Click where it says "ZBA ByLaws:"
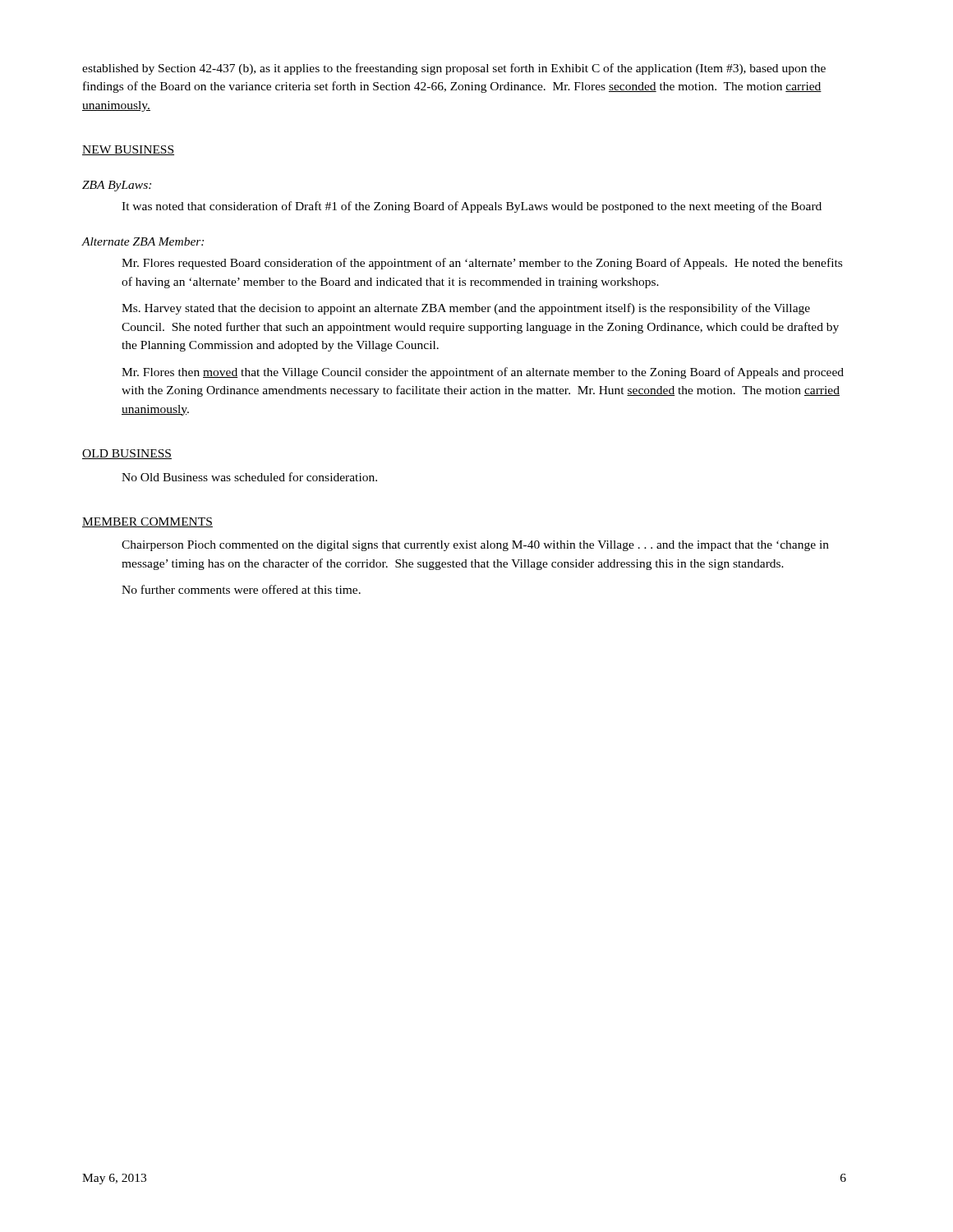Image resolution: width=953 pixels, height=1232 pixels. pos(117,184)
